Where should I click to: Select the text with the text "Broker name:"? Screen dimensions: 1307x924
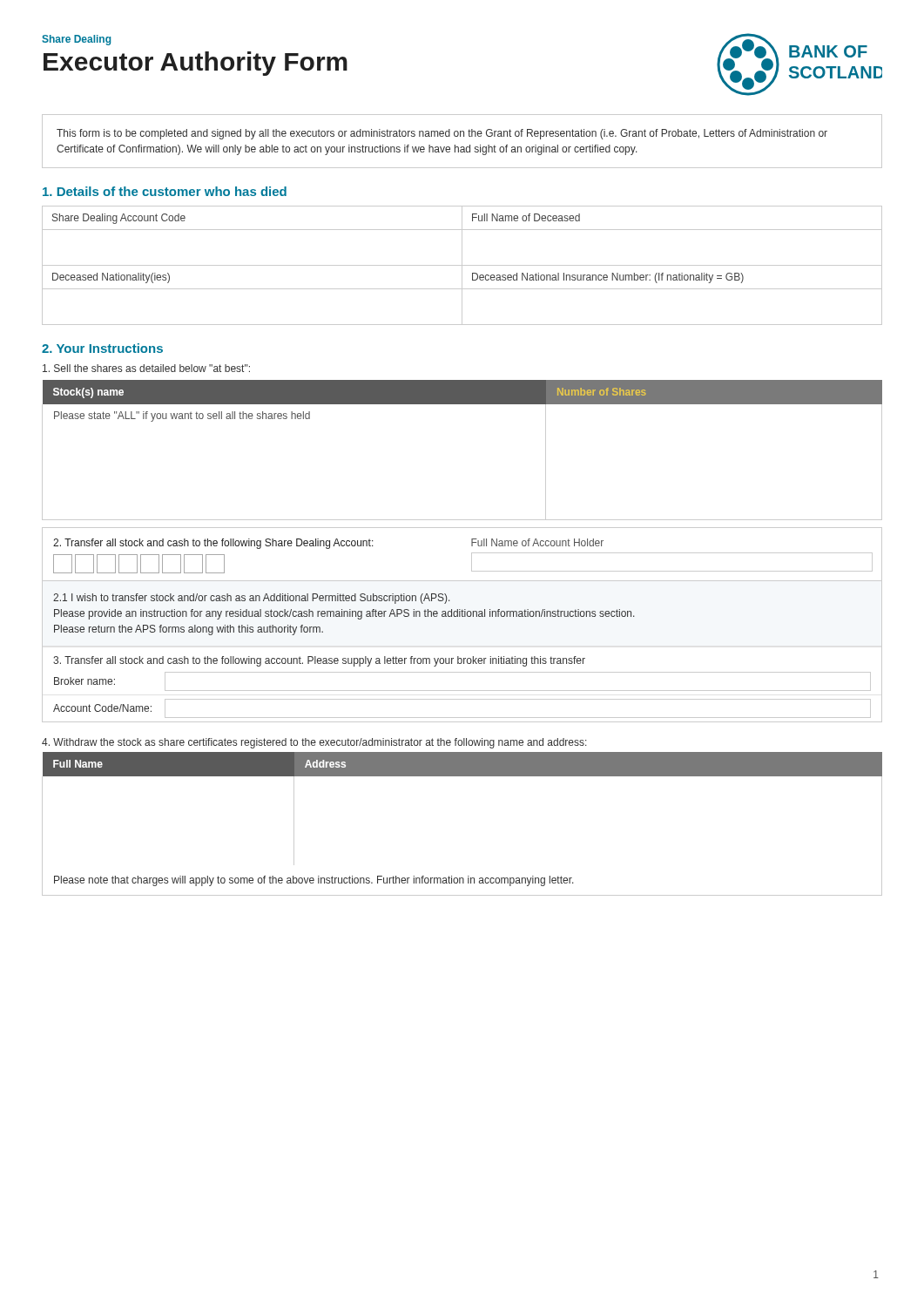coord(462,681)
